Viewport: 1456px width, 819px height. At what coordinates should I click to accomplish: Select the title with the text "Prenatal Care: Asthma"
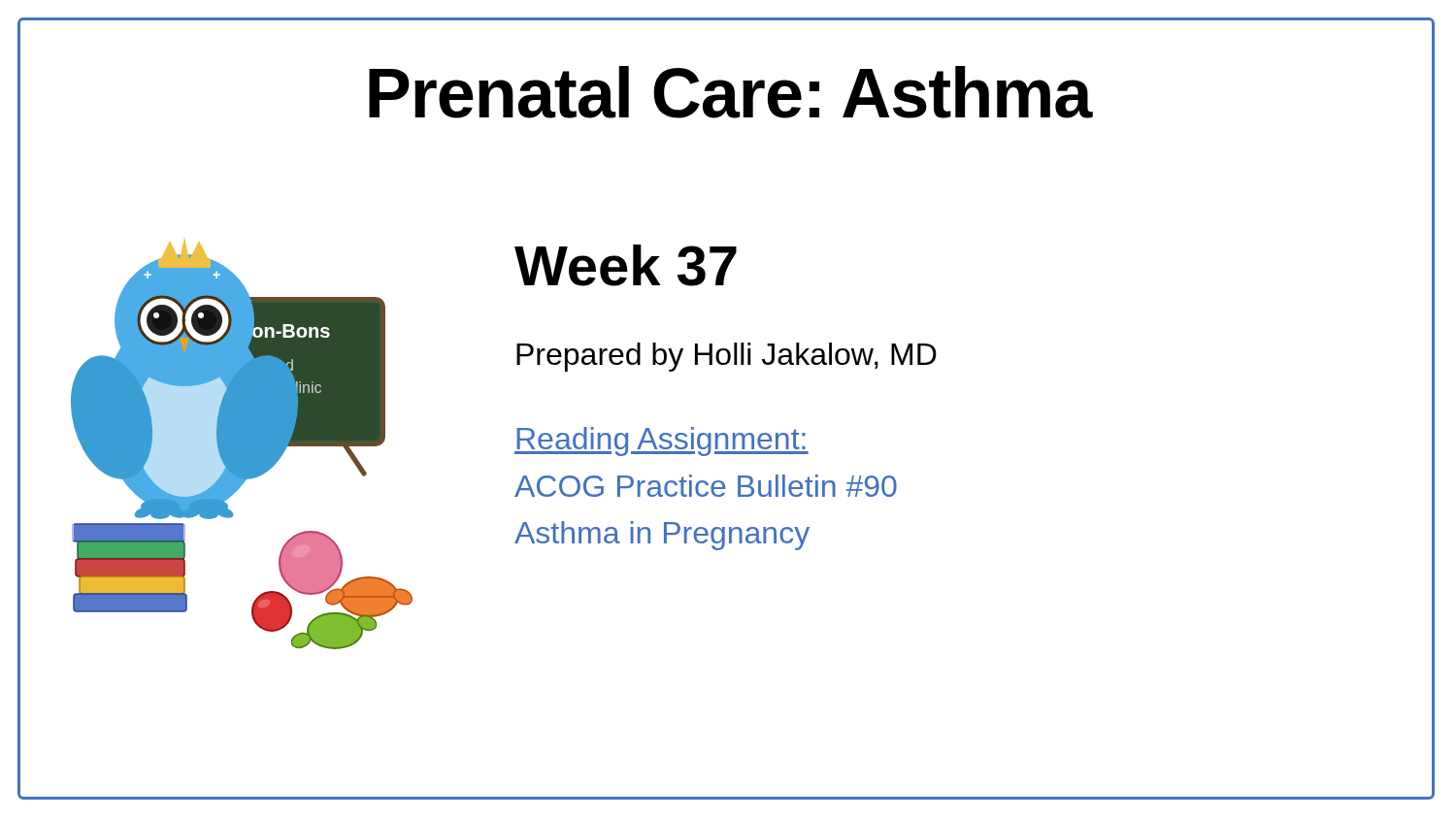click(728, 93)
